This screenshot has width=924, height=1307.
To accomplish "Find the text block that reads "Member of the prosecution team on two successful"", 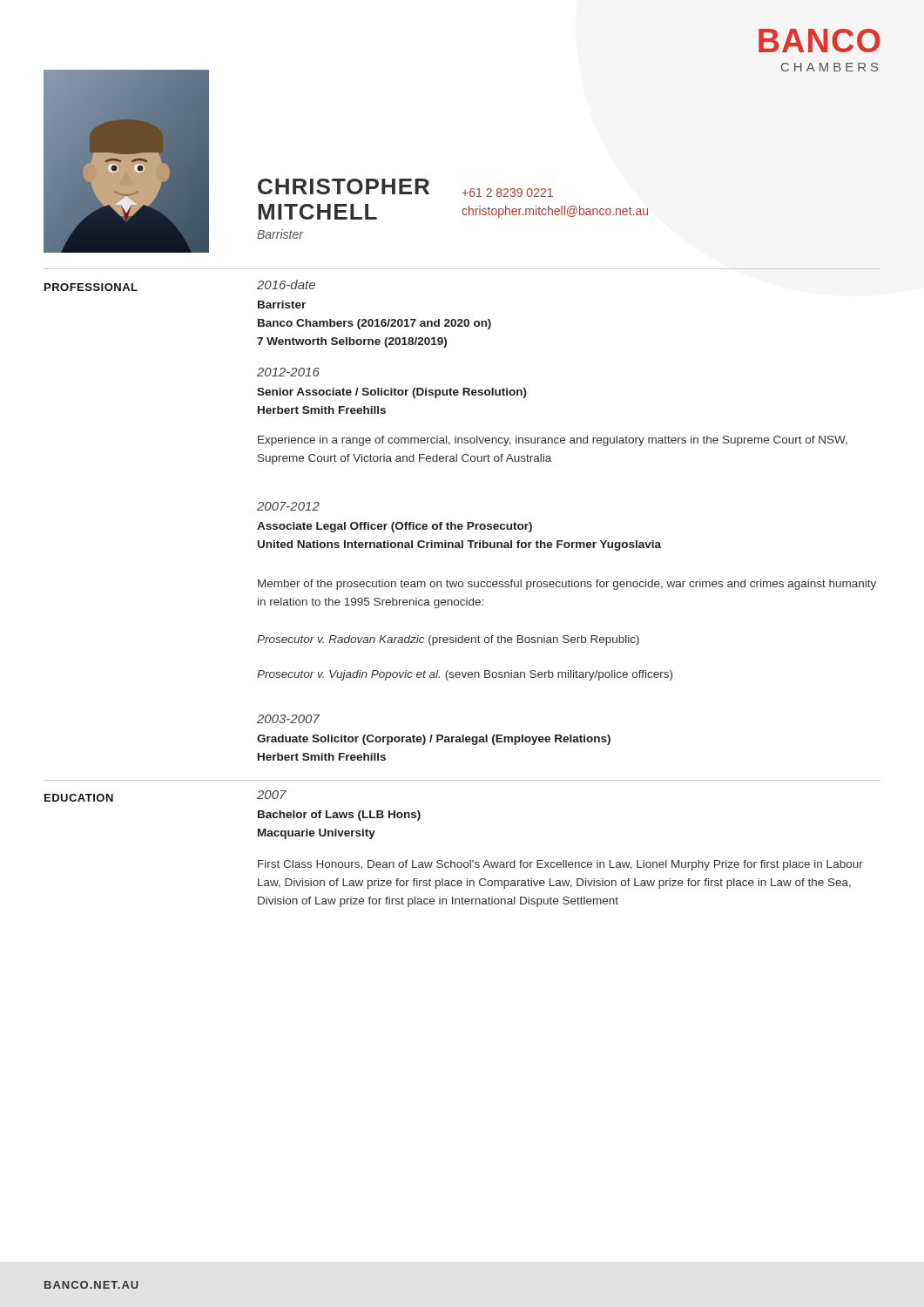I will pos(567,592).
